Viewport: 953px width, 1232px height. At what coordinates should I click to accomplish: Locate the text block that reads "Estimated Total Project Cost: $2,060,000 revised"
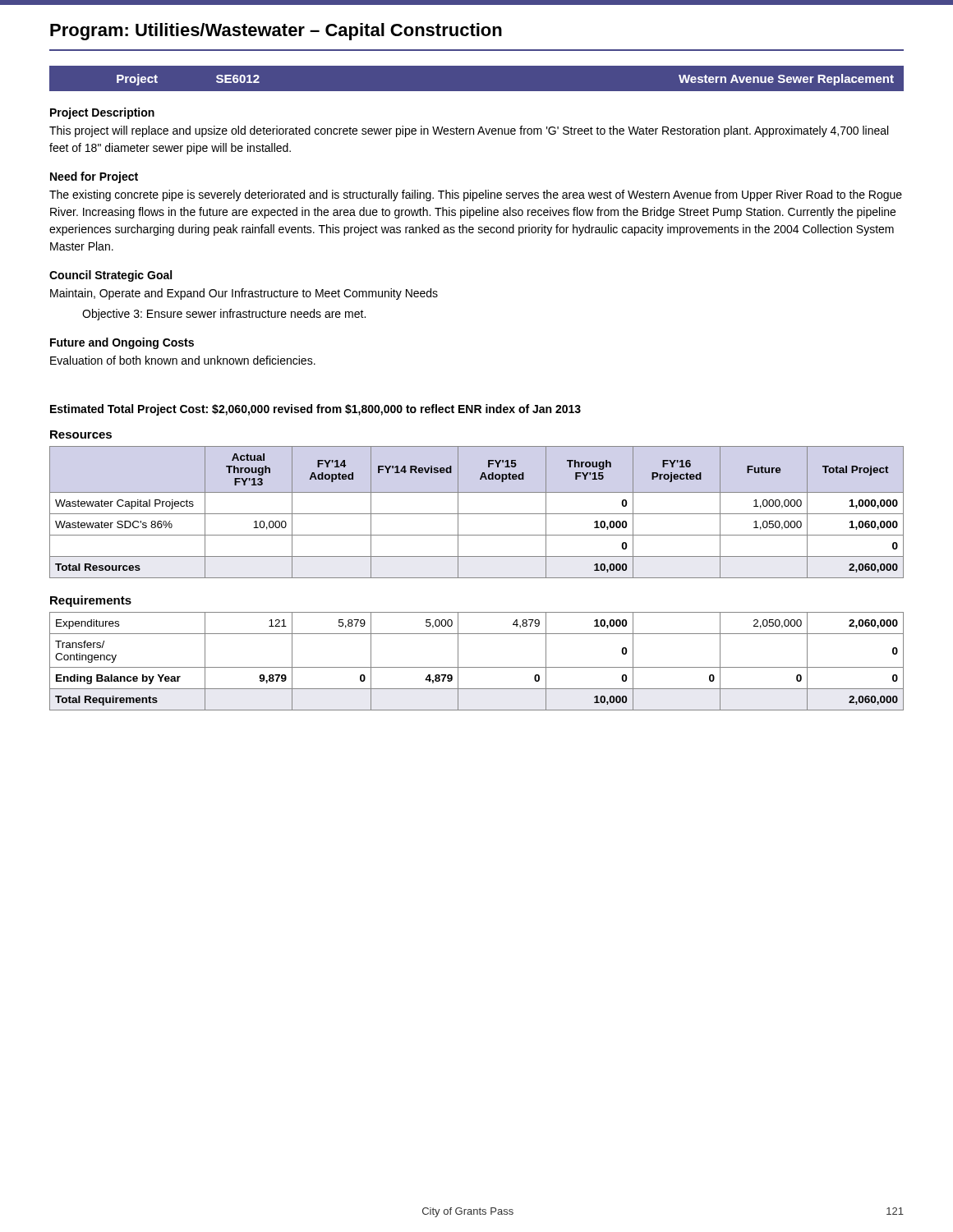click(x=315, y=409)
